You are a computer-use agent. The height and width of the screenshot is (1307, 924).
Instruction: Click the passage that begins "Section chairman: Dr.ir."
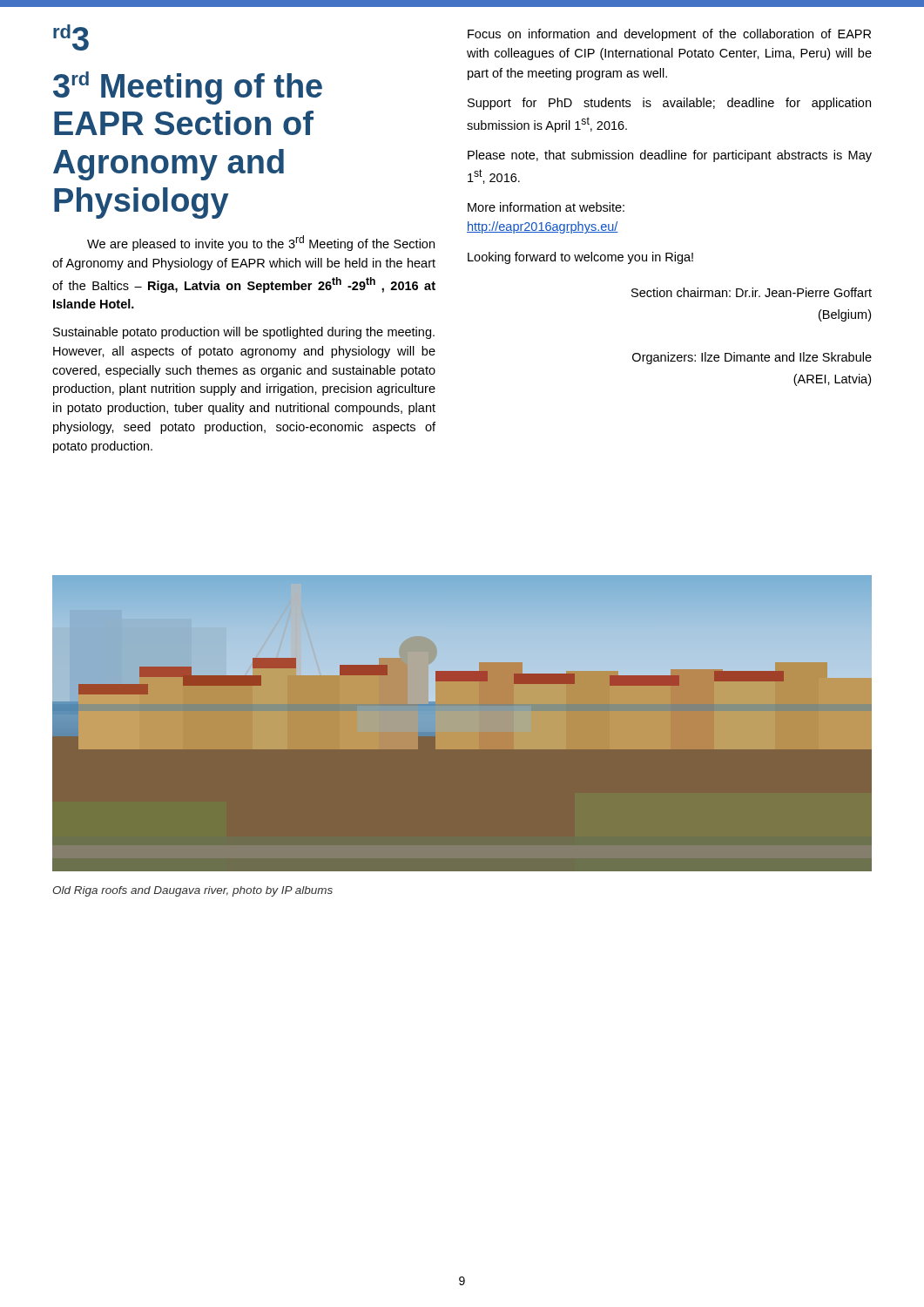pos(752,292)
